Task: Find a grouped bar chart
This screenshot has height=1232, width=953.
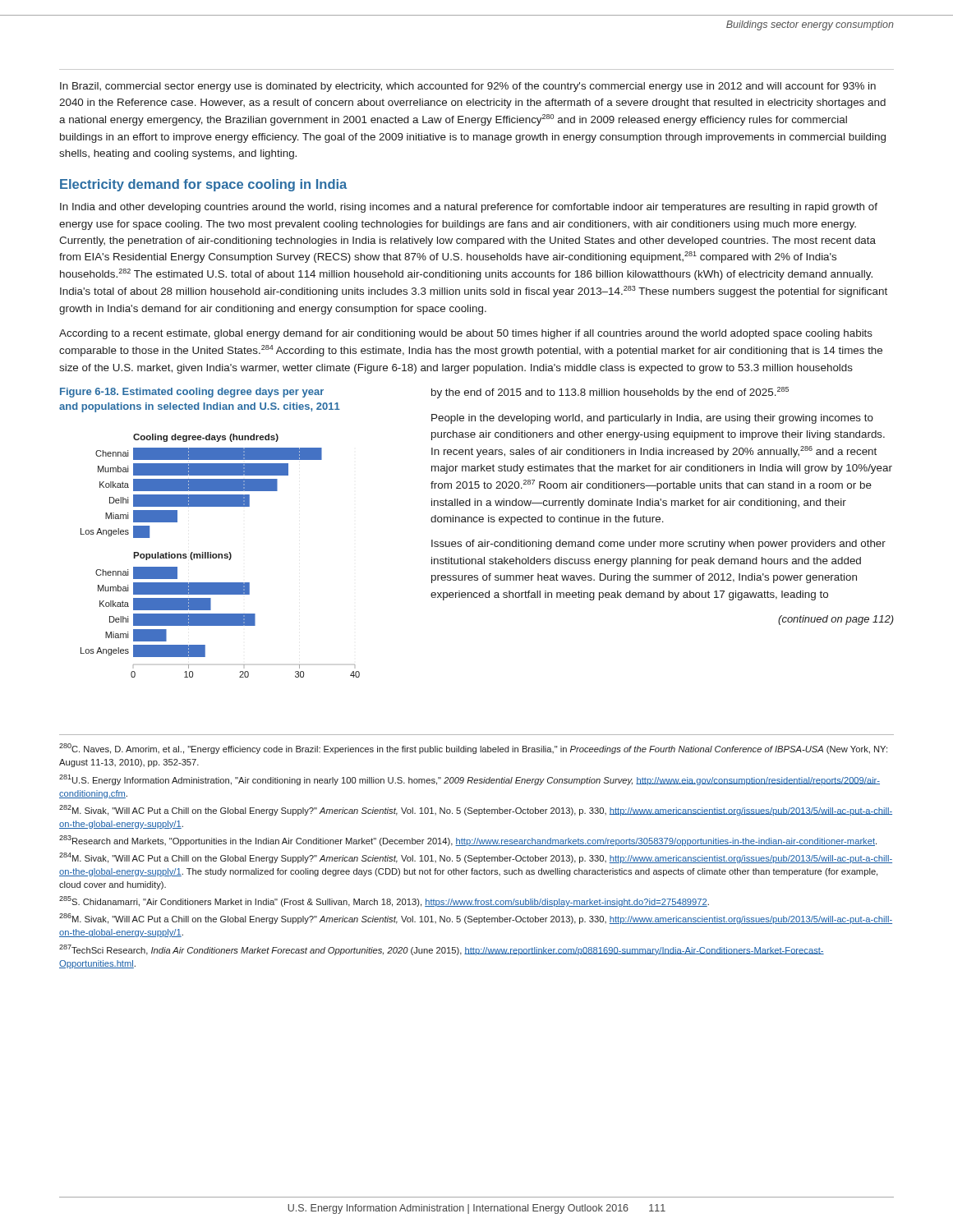Action: [x=236, y=555]
